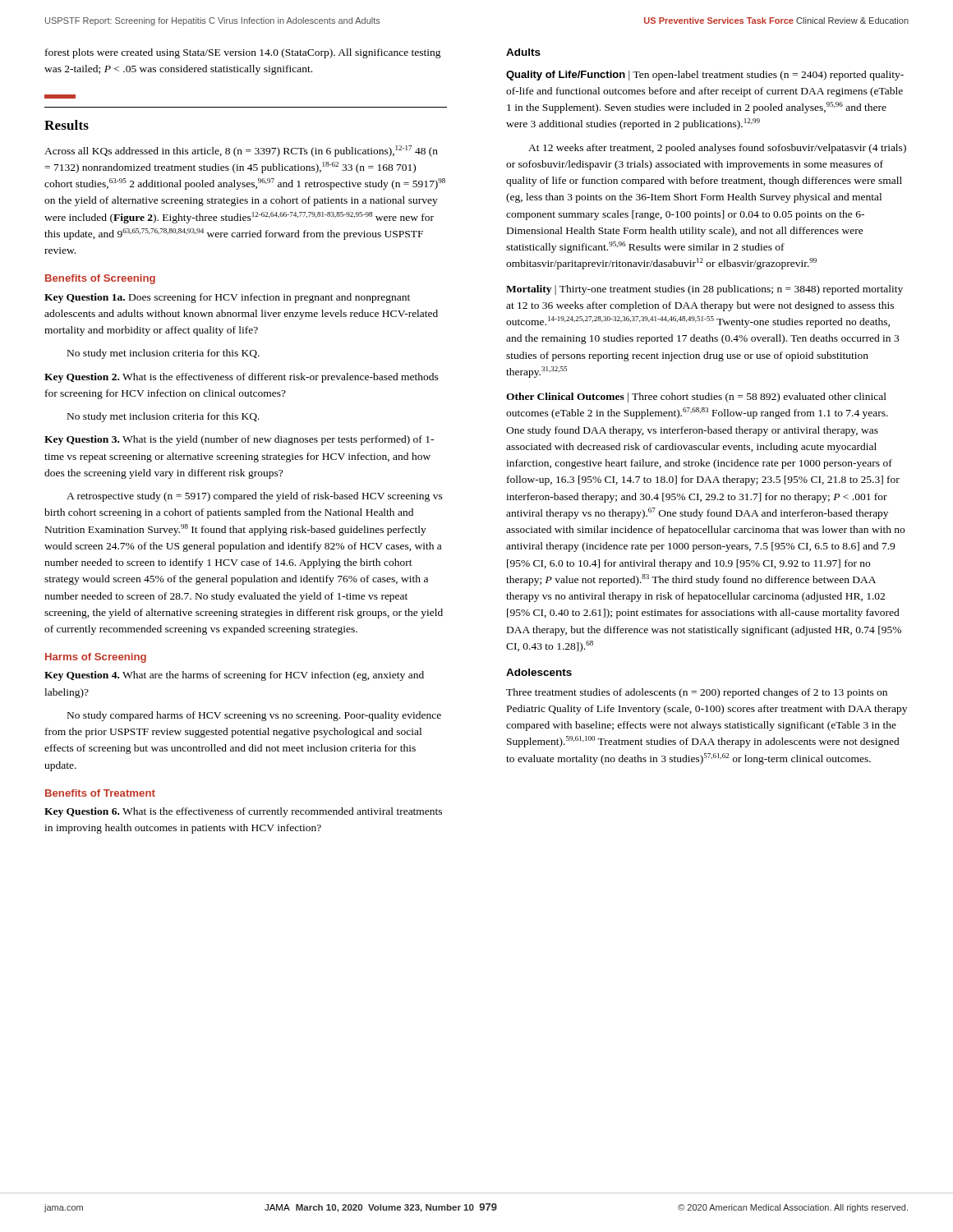The width and height of the screenshot is (953, 1232).
Task: Locate the text block containing "Key Question 6. What is the"
Action: (243, 819)
